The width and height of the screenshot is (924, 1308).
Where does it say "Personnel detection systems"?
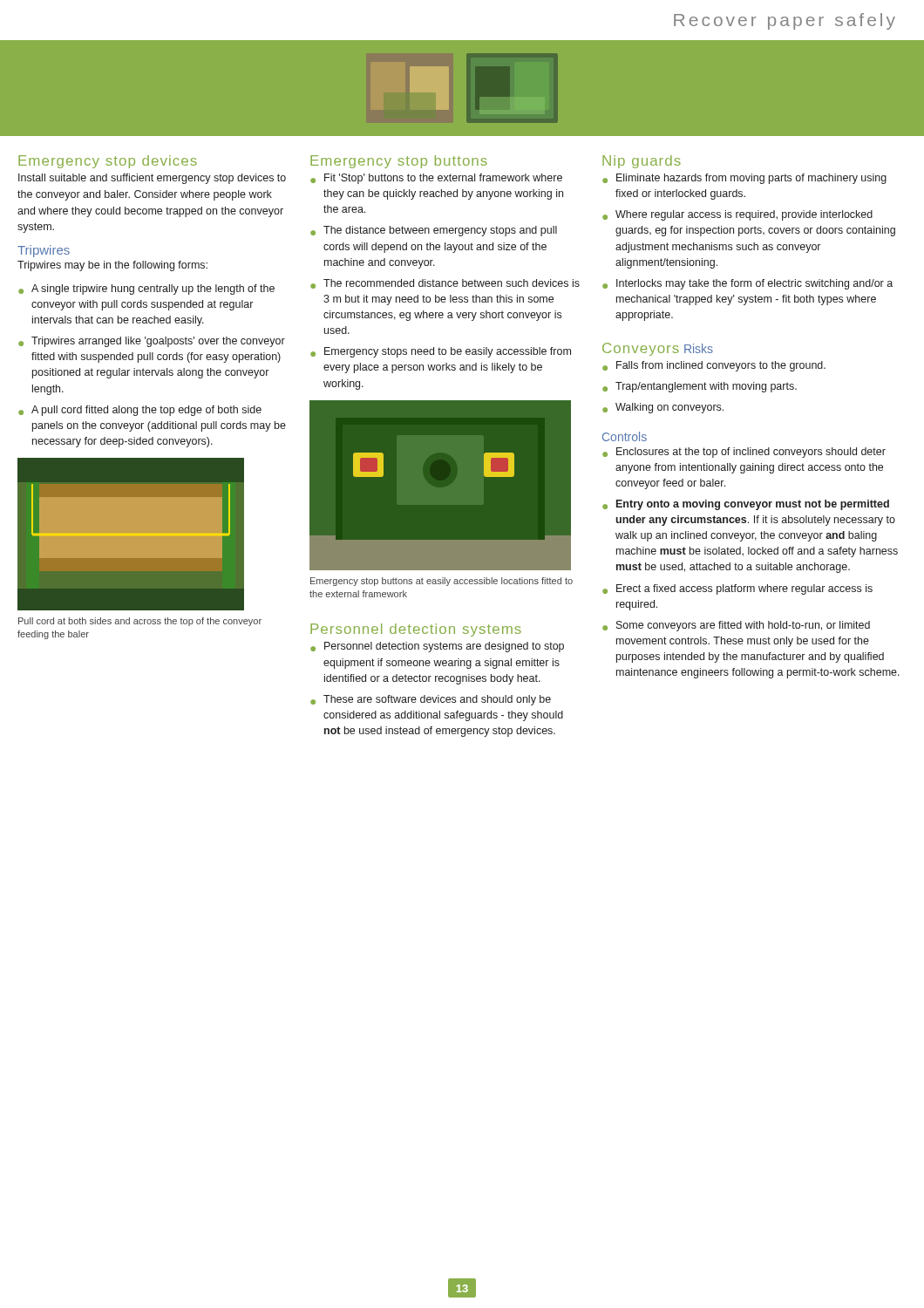(416, 629)
